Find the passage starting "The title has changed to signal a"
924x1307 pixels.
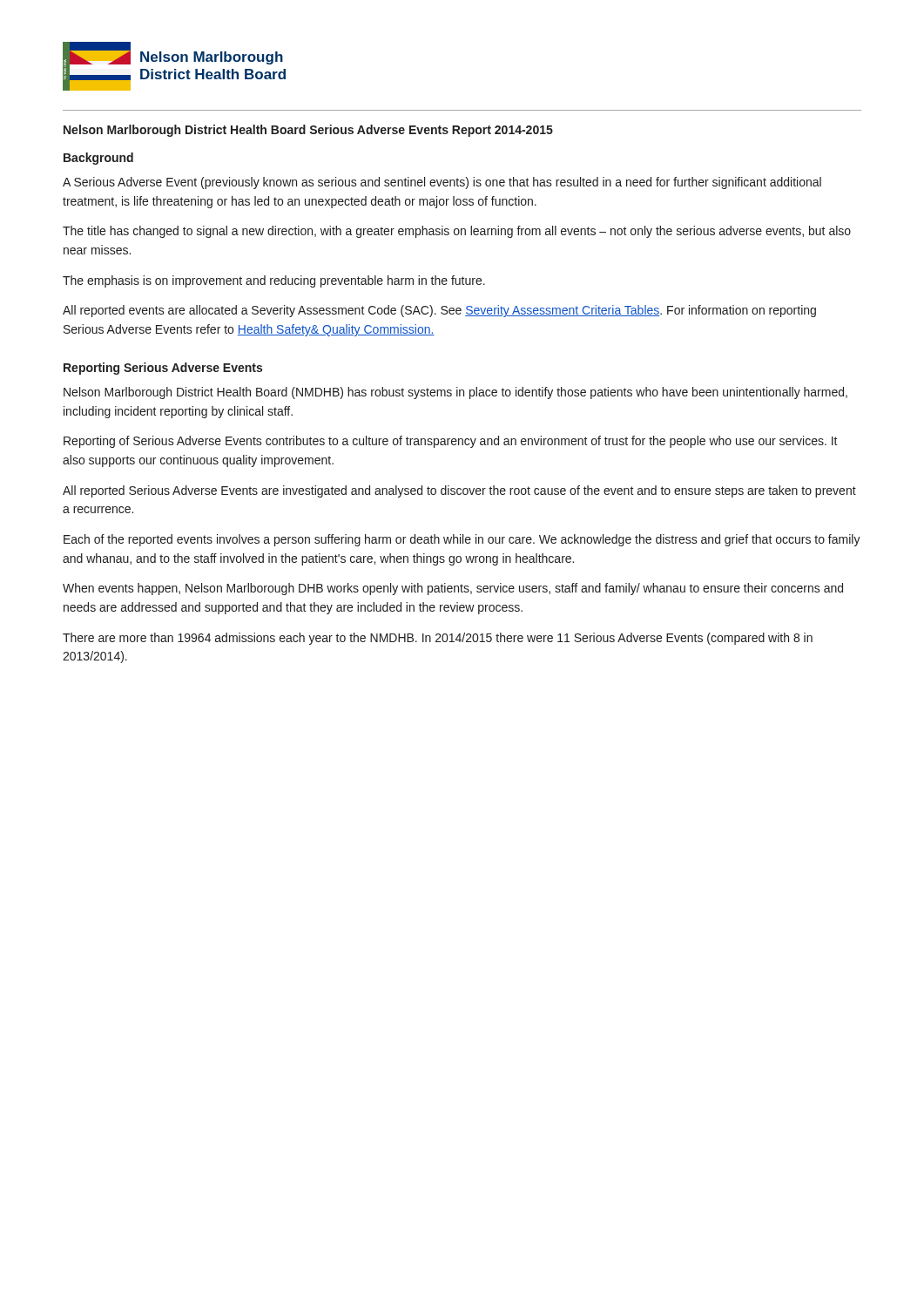click(x=457, y=241)
